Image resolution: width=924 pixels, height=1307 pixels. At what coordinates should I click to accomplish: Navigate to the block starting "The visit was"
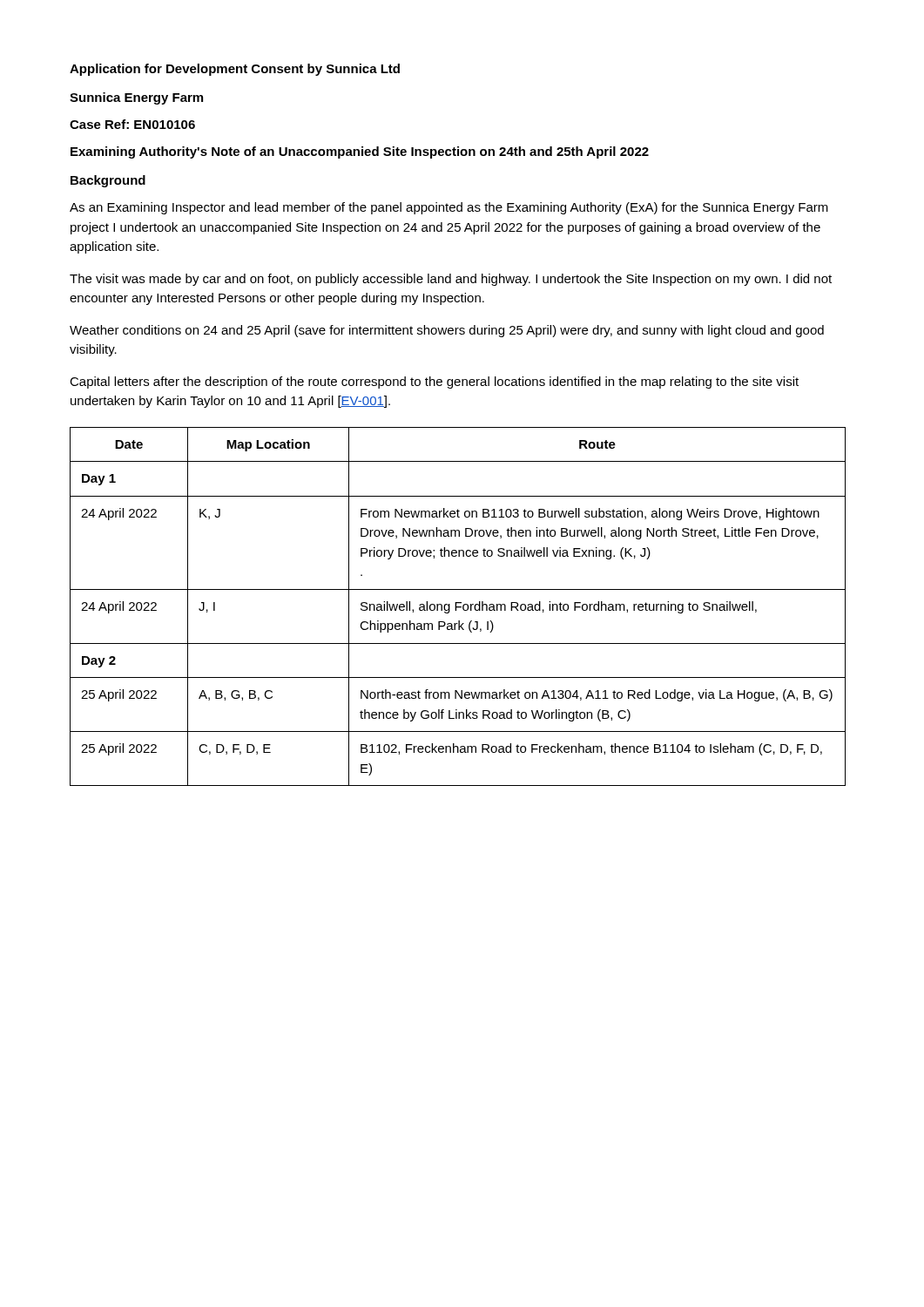458,288
